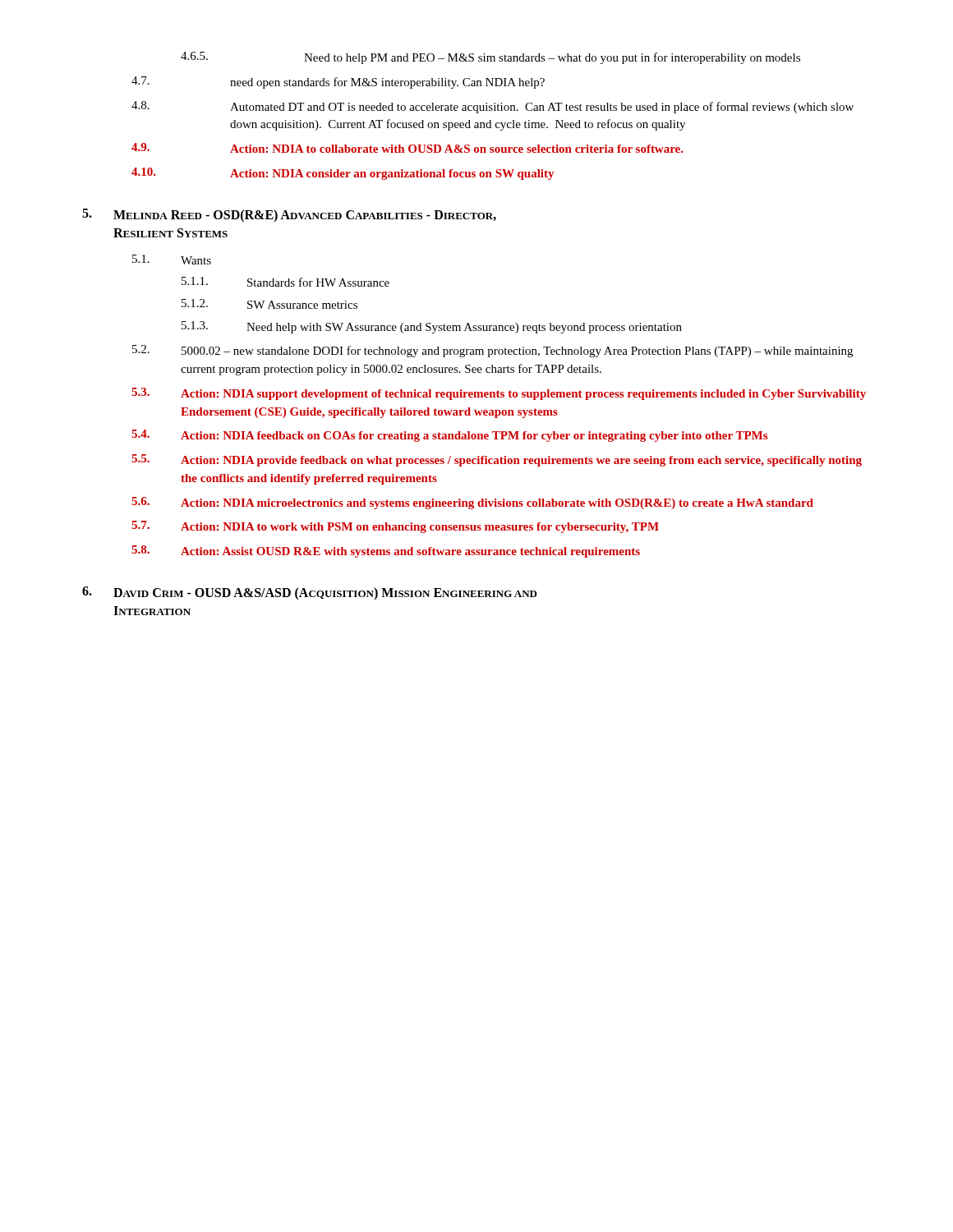Click the passage that begins "5.8. Action: Assist OUSD"
Image resolution: width=953 pixels, height=1232 pixels.
pos(501,552)
